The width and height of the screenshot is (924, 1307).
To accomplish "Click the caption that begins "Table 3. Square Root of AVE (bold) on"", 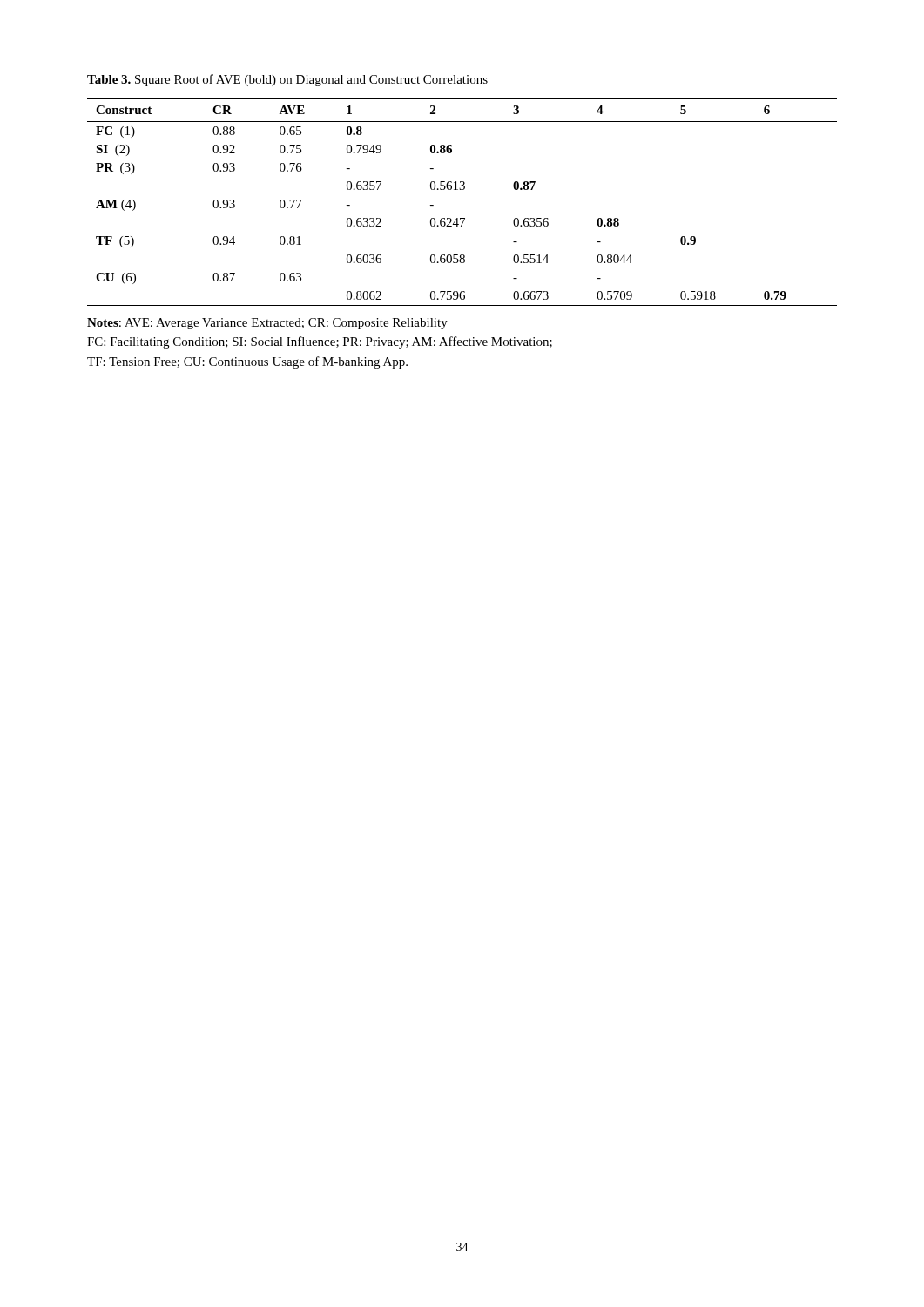I will point(287,79).
